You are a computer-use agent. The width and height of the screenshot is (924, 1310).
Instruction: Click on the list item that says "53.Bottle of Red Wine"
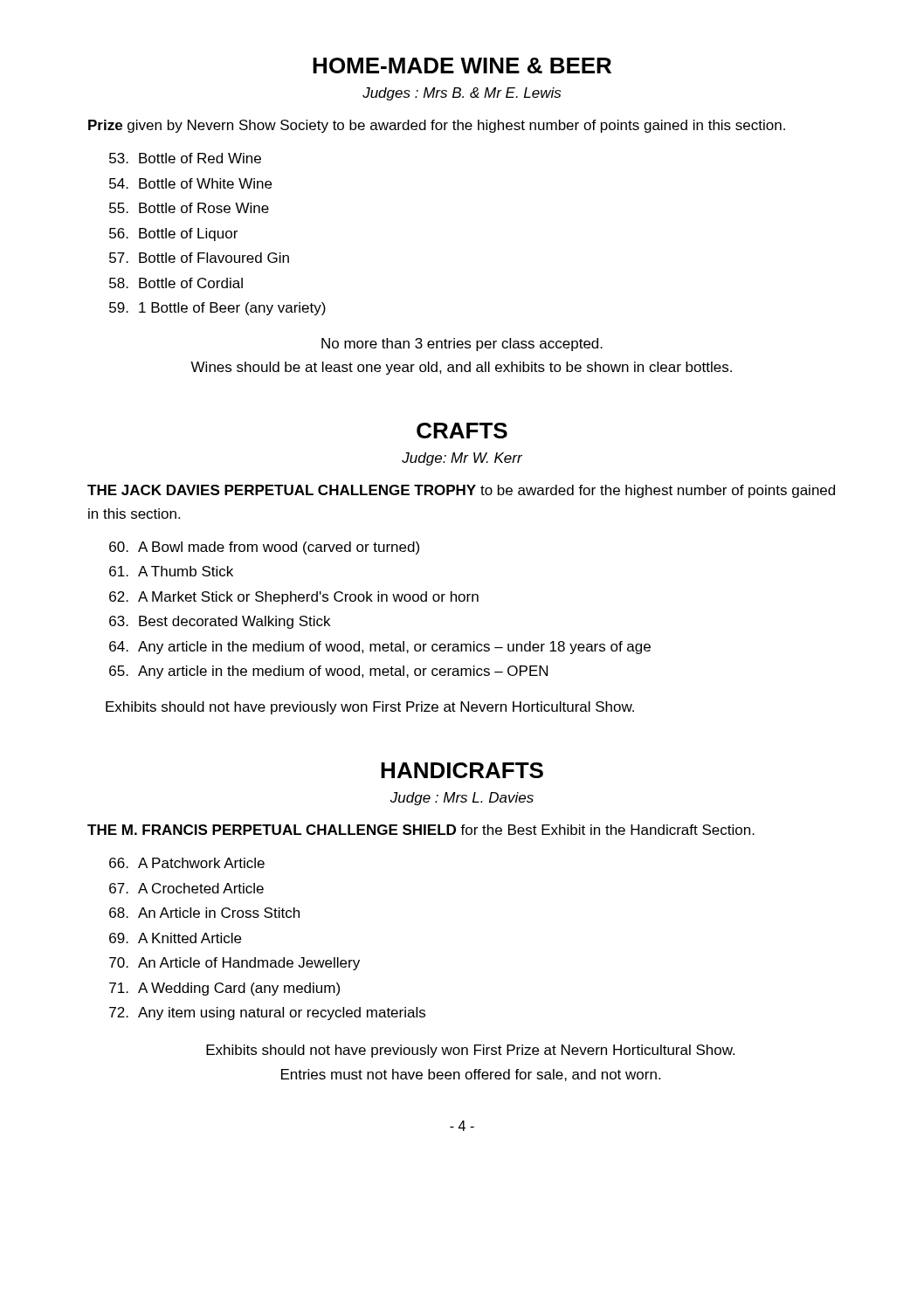[x=185, y=158]
